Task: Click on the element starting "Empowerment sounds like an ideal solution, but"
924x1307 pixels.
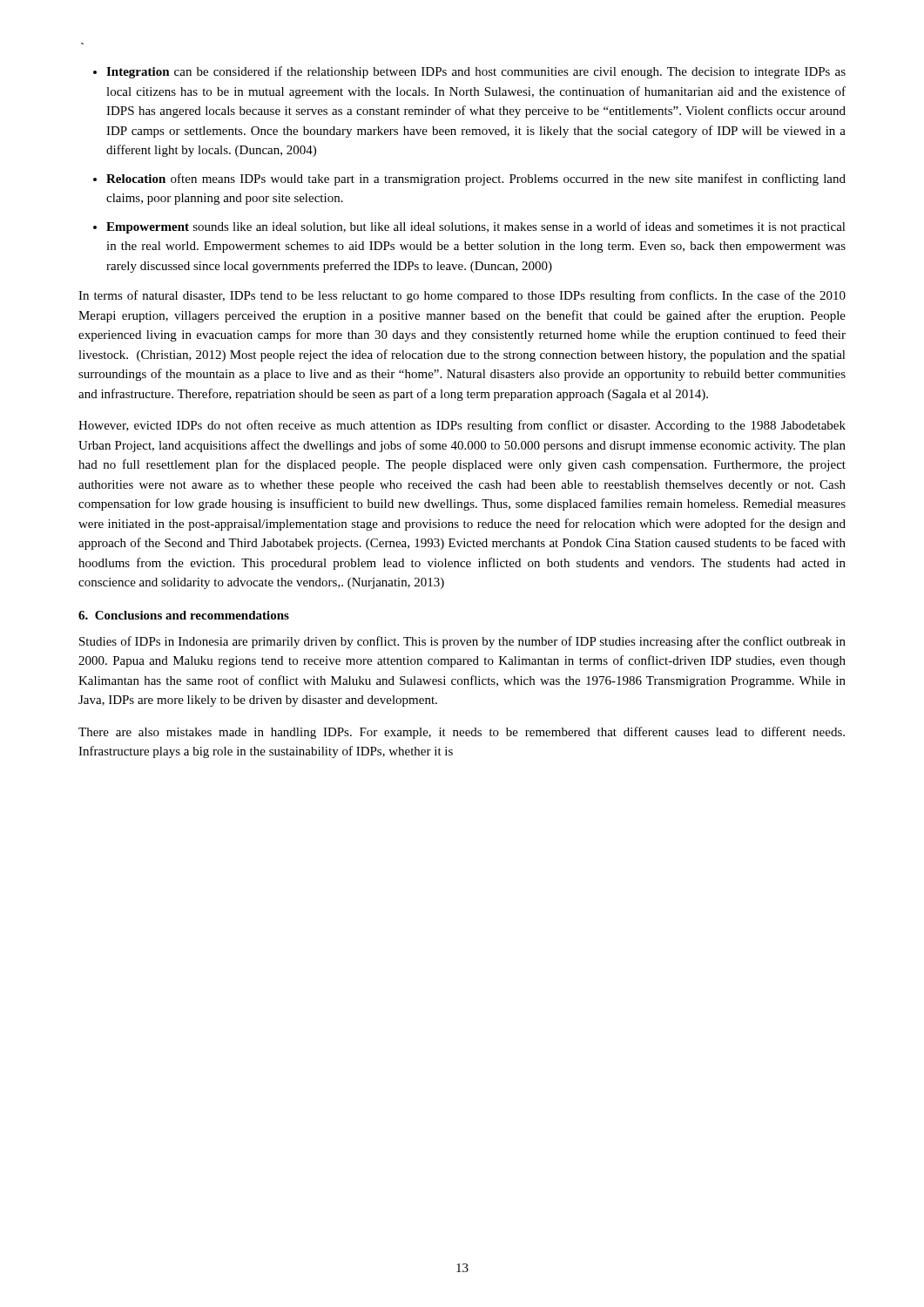Action: [x=476, y=246]
